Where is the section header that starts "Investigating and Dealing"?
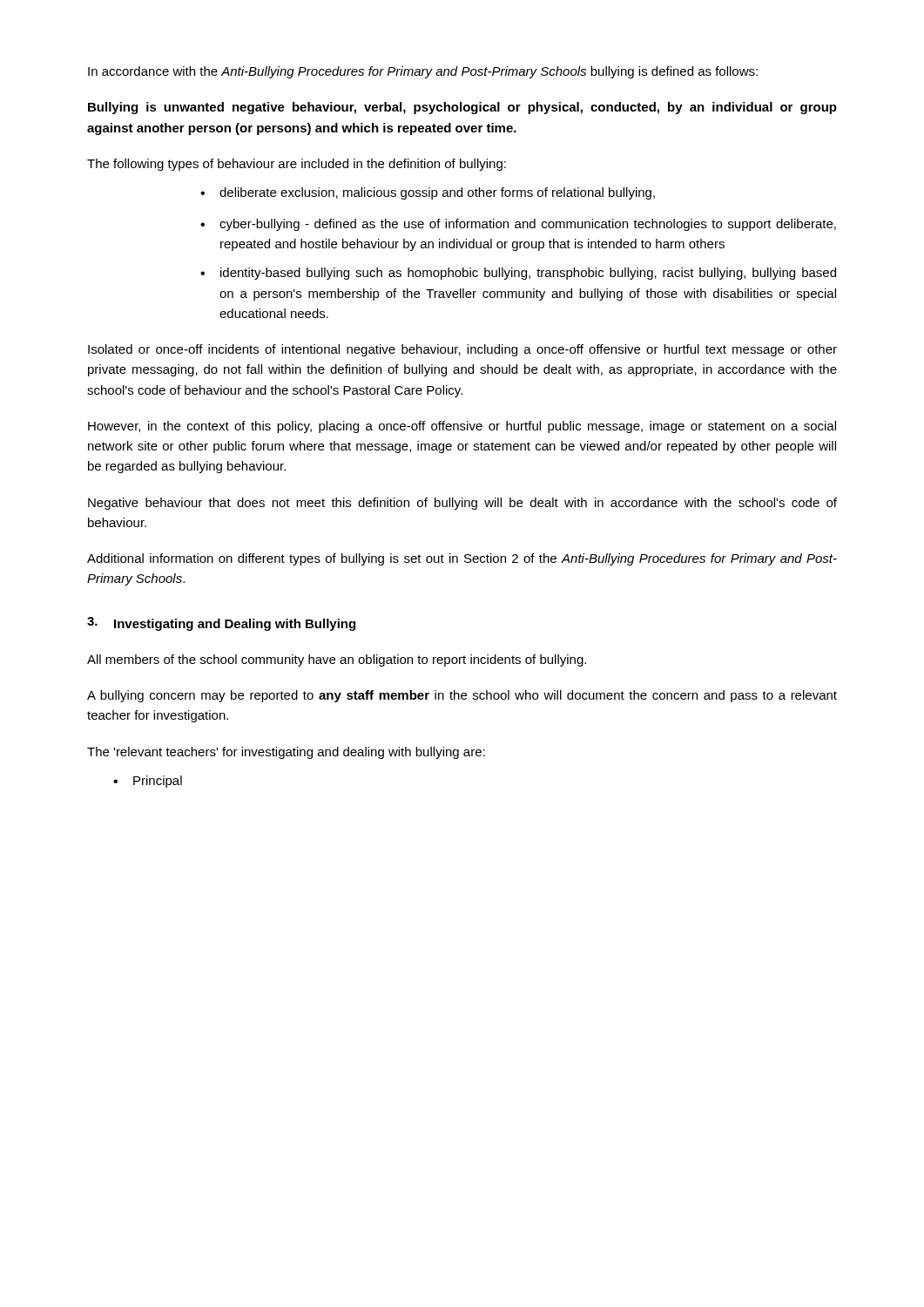This screenshot has height=1307, width=924. click(235, 623)
